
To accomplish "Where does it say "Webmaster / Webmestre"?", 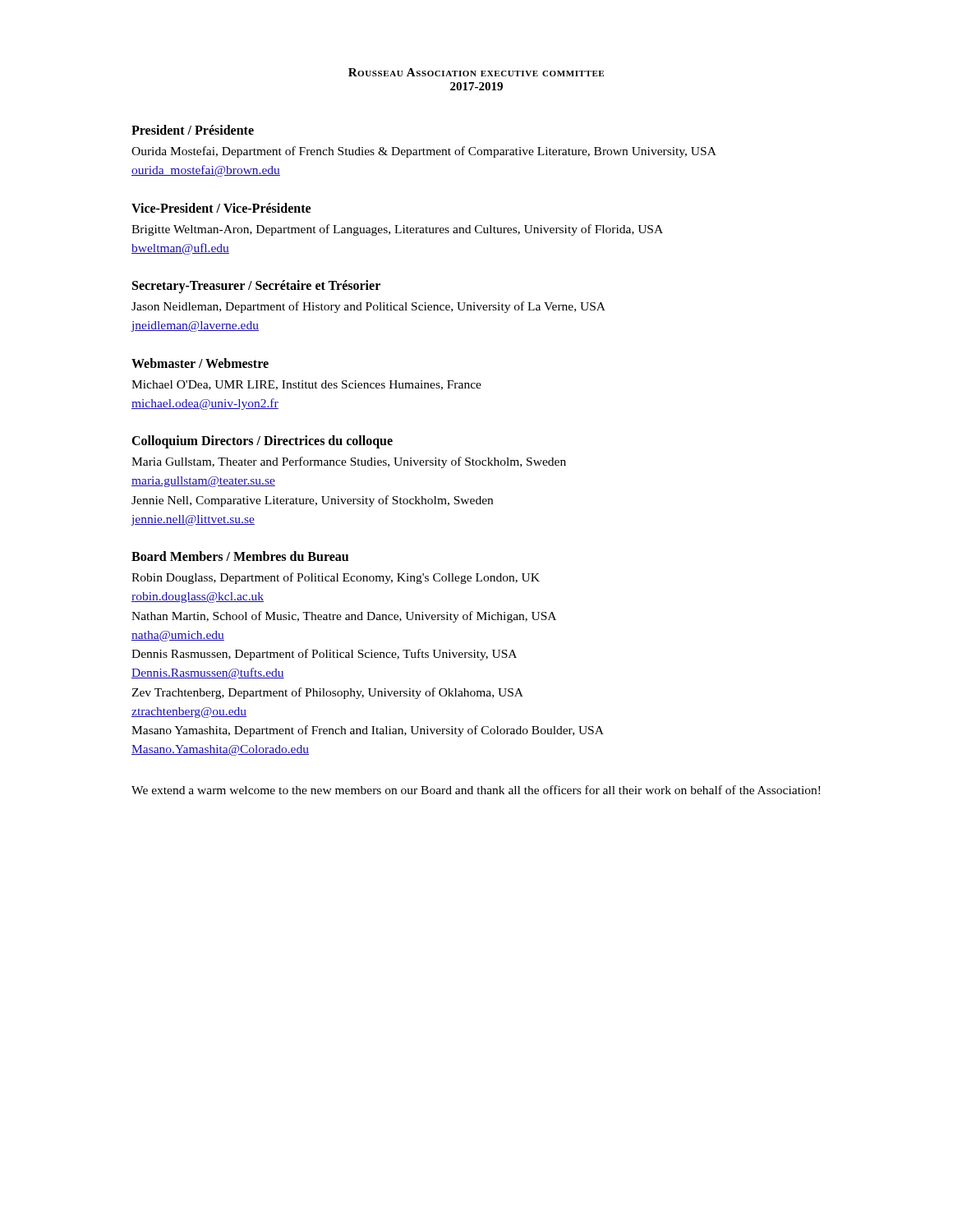I will [200, 363].
